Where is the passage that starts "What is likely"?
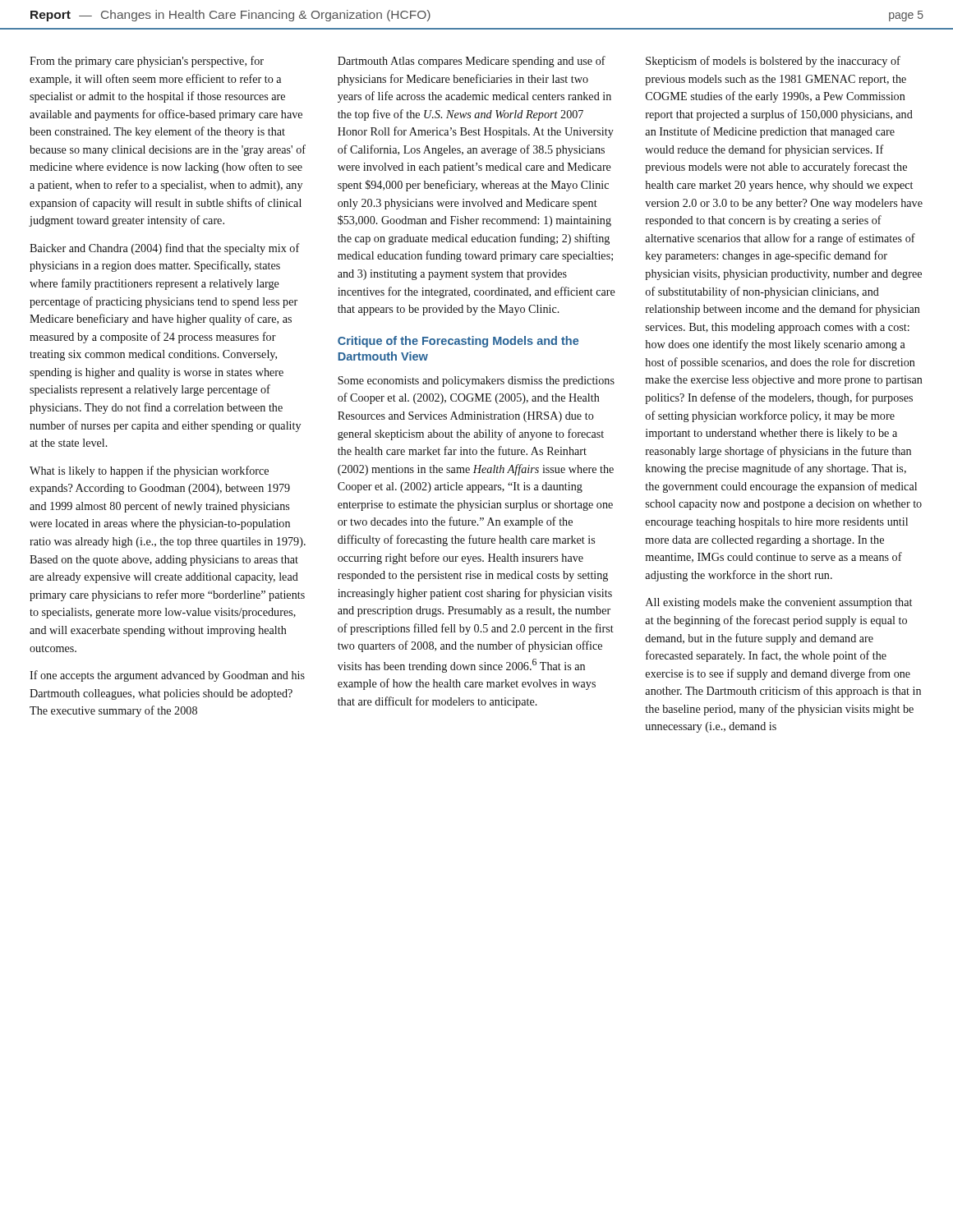953x1232 pixels. (x=169, y=560)
